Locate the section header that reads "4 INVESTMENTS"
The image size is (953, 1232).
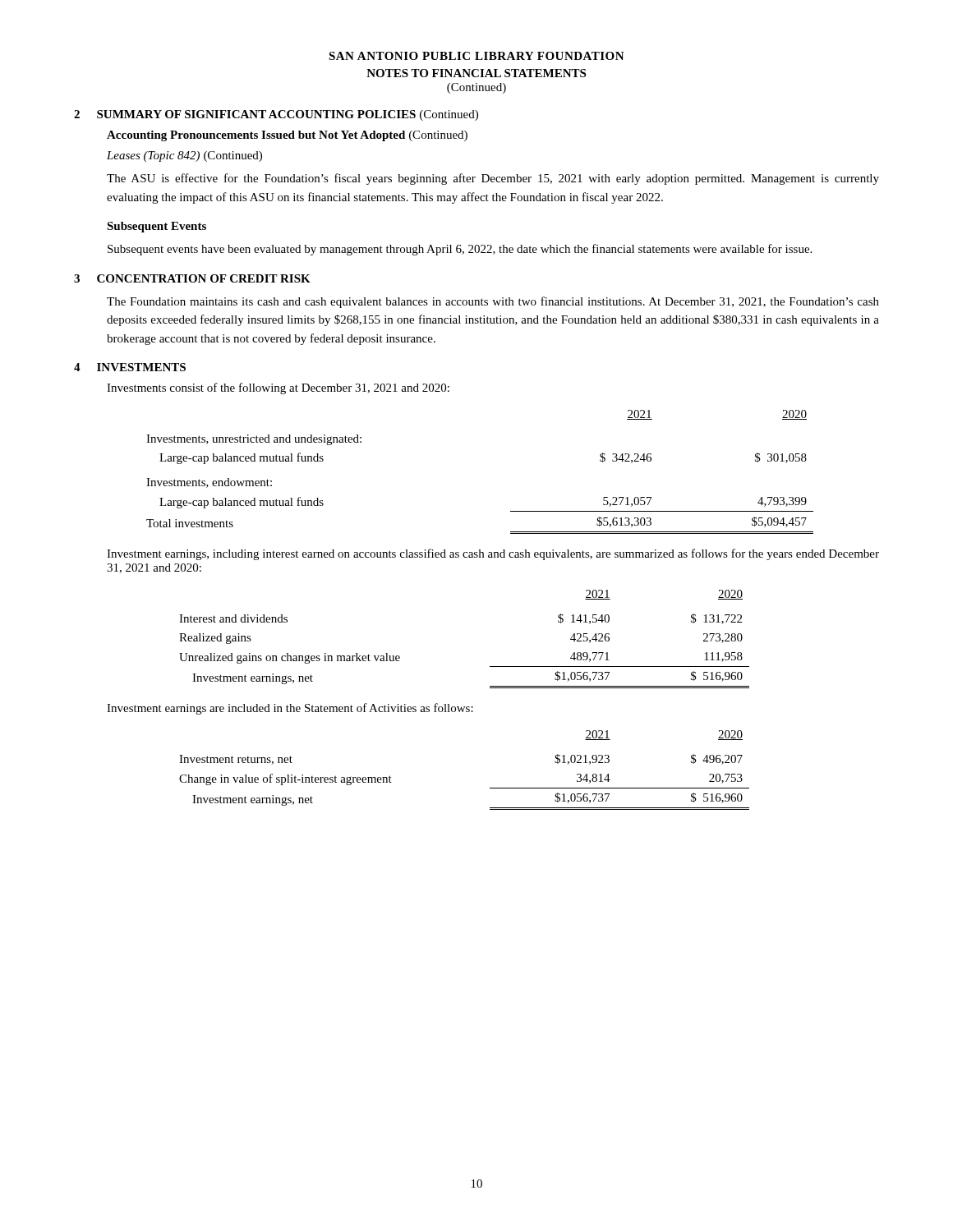click(130, 368)
